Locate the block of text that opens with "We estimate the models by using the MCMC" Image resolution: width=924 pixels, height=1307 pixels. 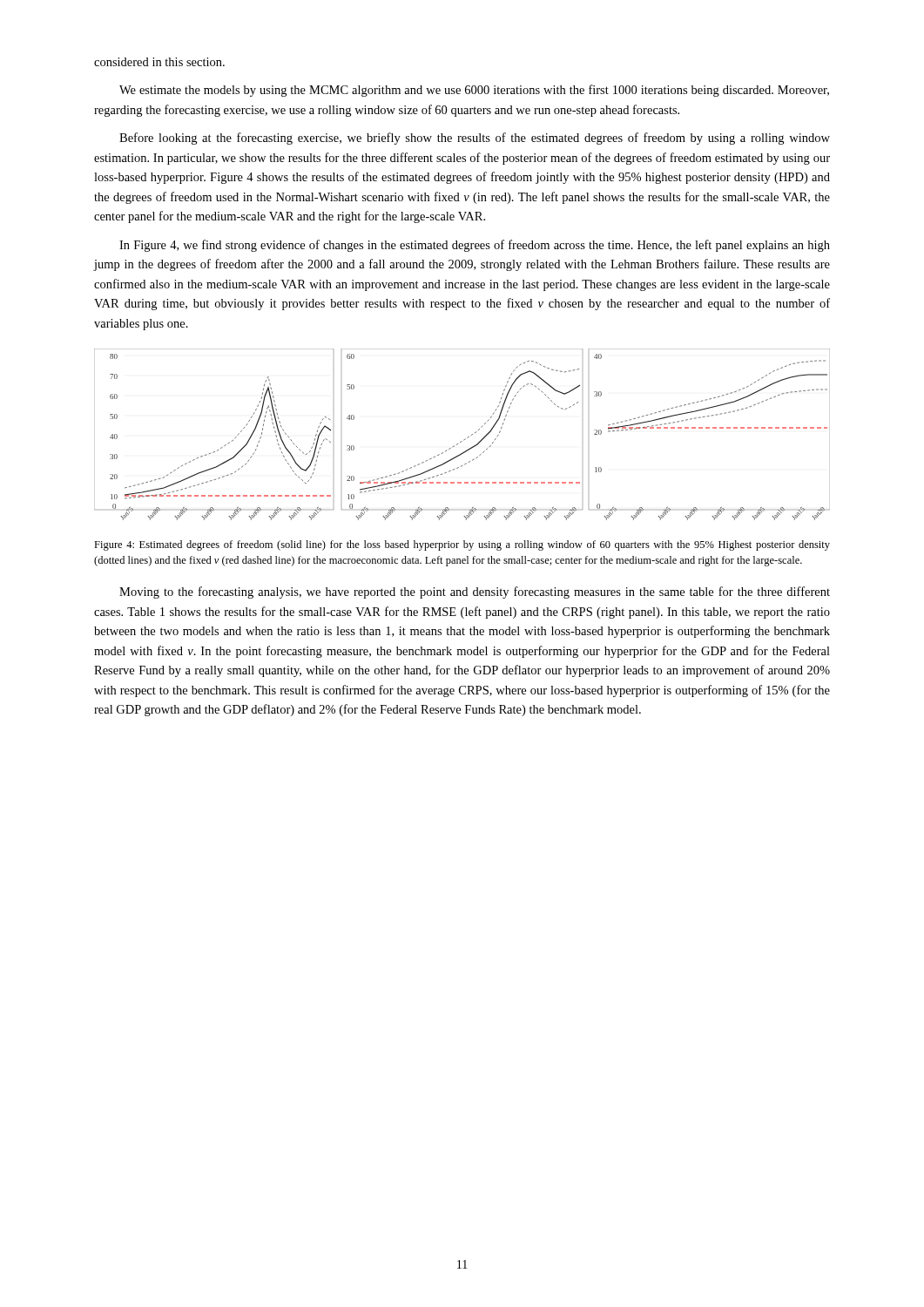tap(462, 100)
